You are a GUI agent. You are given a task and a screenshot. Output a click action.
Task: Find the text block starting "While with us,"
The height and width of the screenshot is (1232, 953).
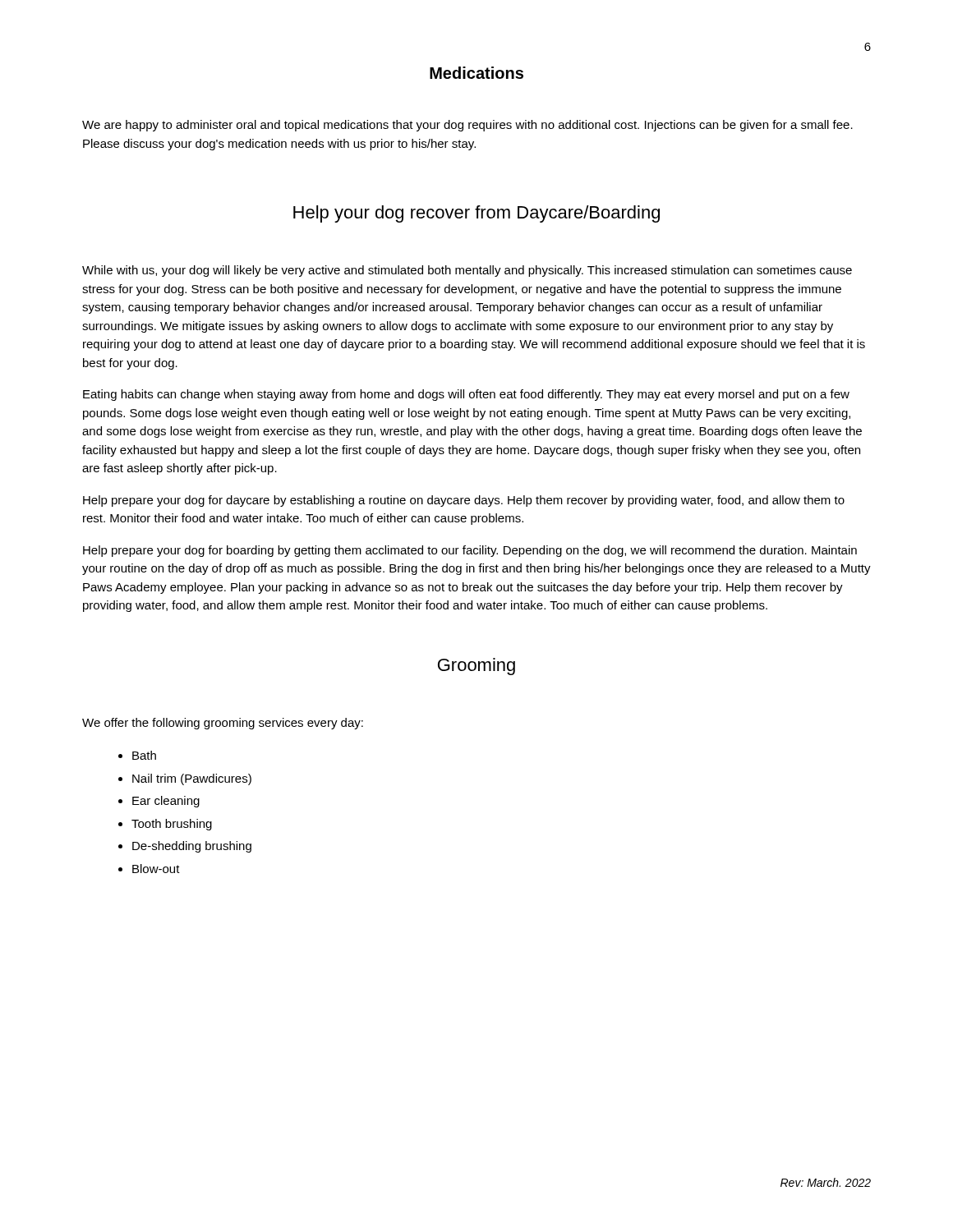click(474, 316)
